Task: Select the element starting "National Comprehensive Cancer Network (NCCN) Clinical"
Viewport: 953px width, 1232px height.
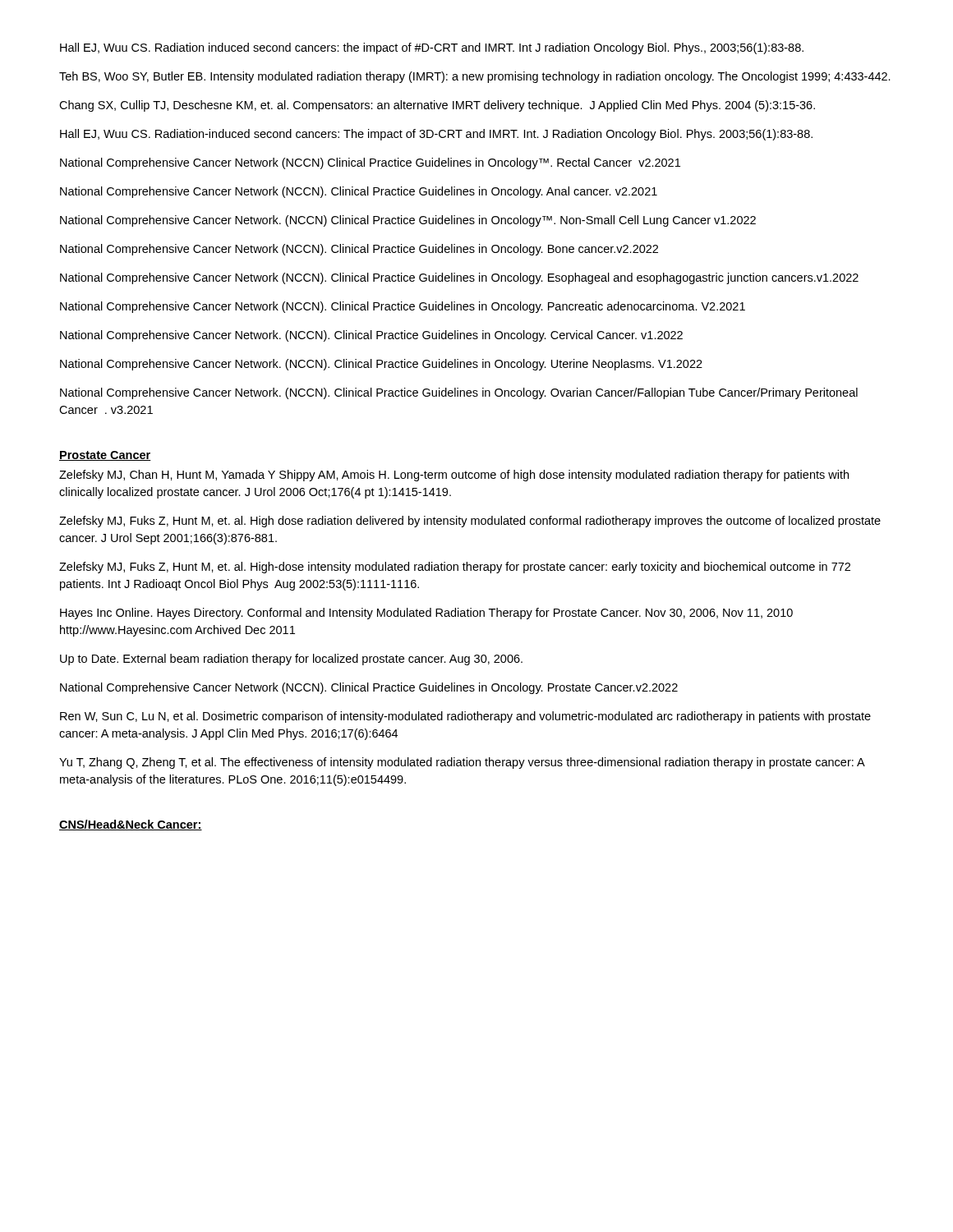Action: 370,163
